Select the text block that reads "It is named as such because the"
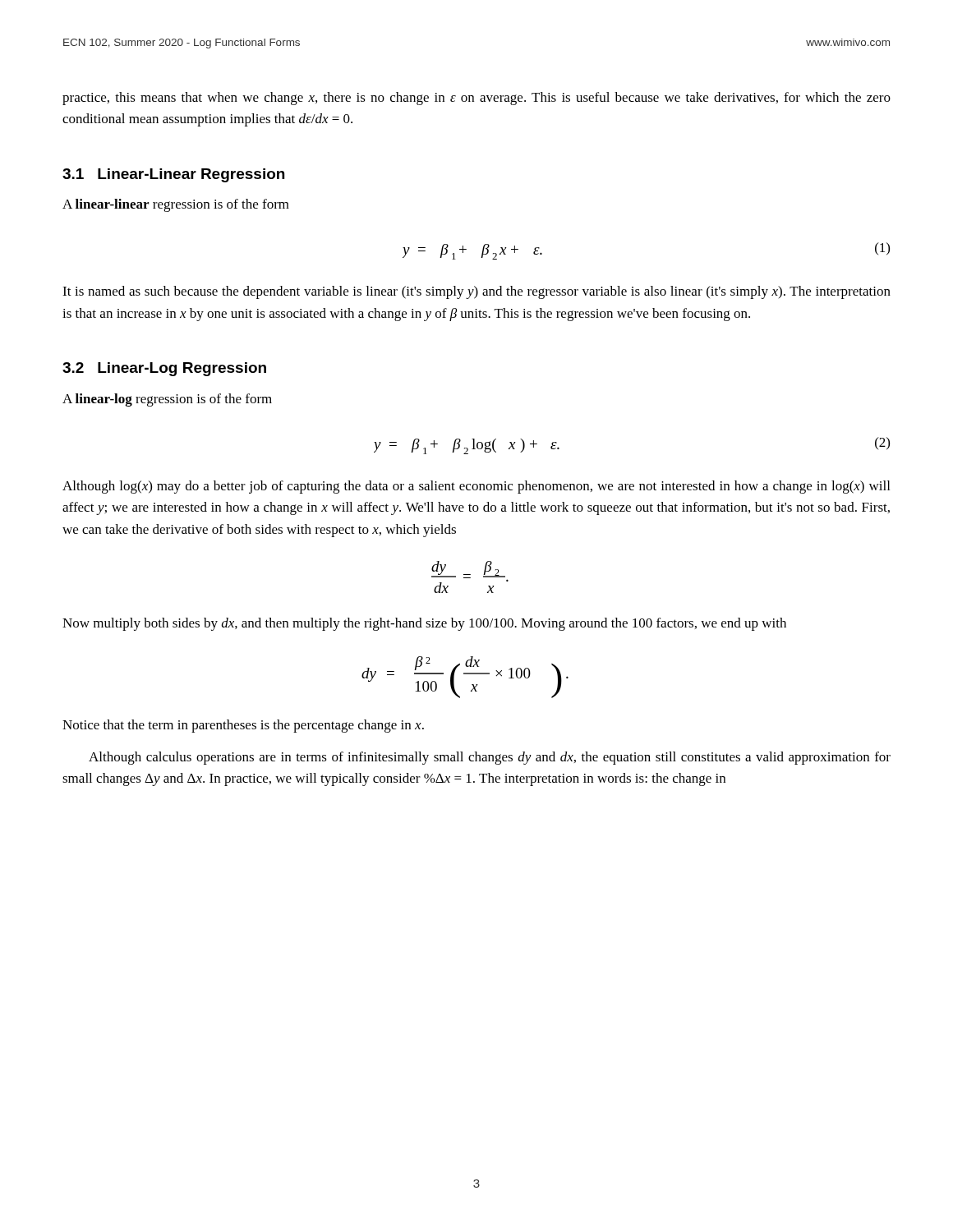Viewport: 953px width, 1232px height. click(x=476, y=303)
